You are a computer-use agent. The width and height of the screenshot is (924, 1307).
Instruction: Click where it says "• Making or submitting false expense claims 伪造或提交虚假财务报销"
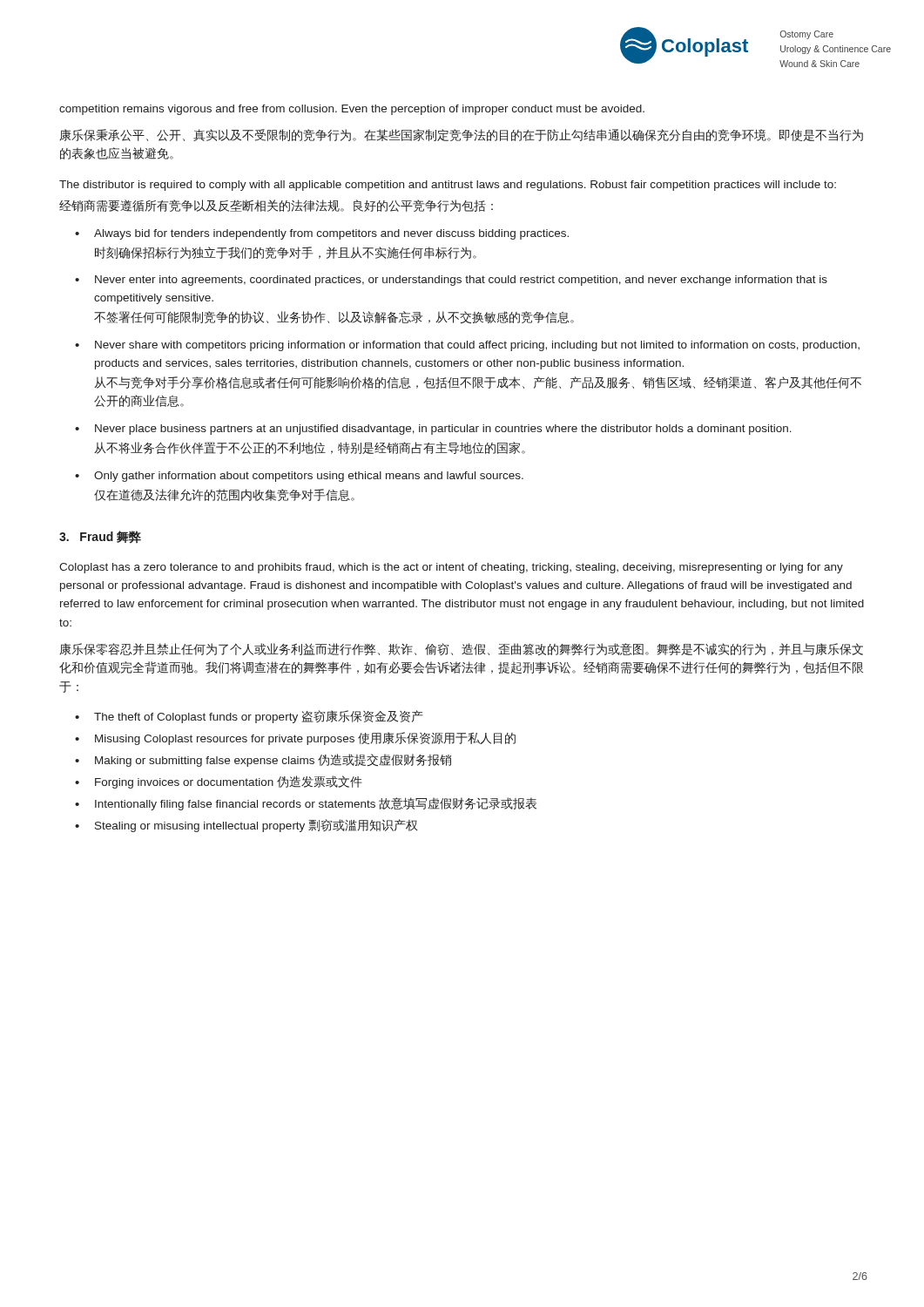pos(462,761)
